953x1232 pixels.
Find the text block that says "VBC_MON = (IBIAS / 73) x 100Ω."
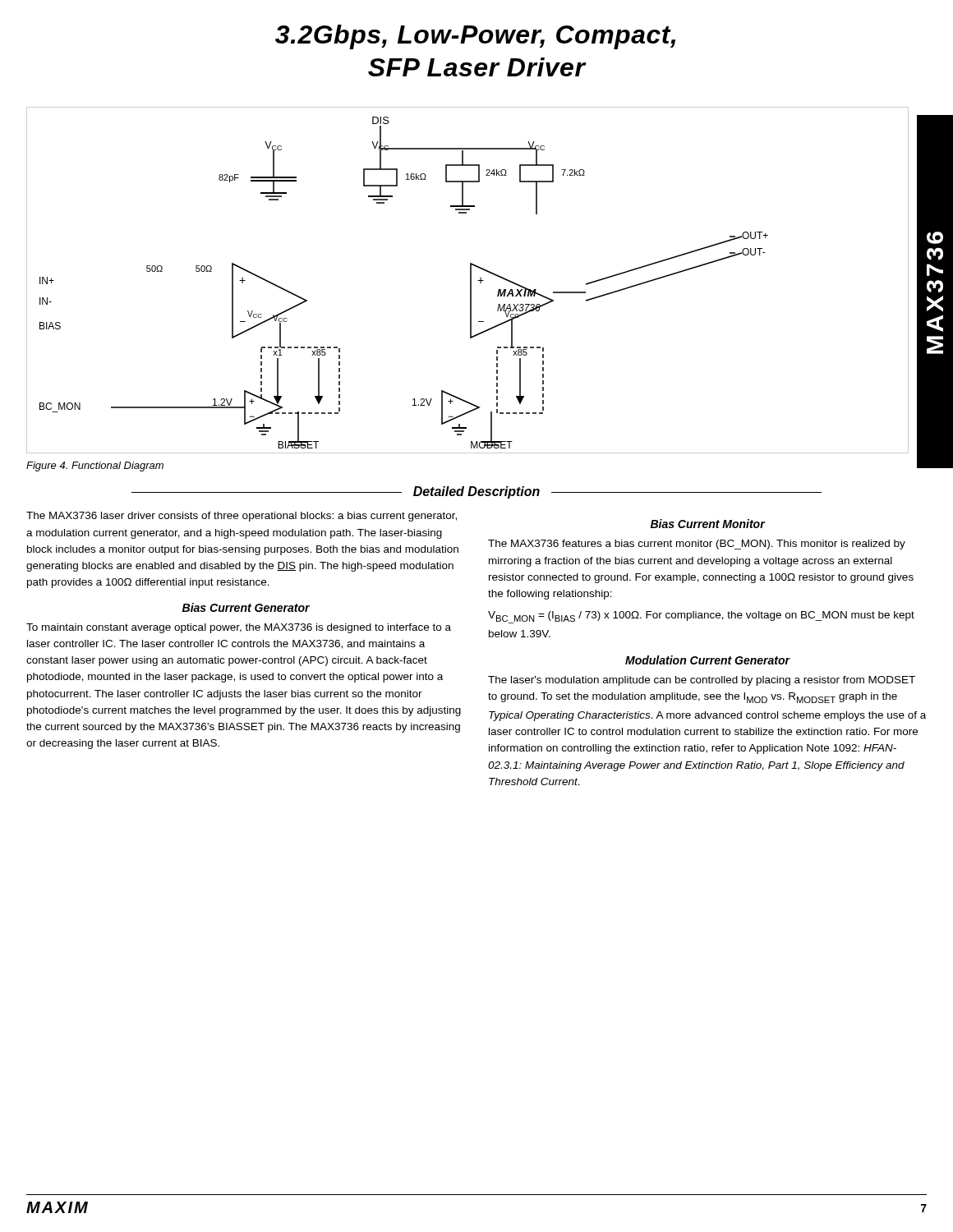701,624
